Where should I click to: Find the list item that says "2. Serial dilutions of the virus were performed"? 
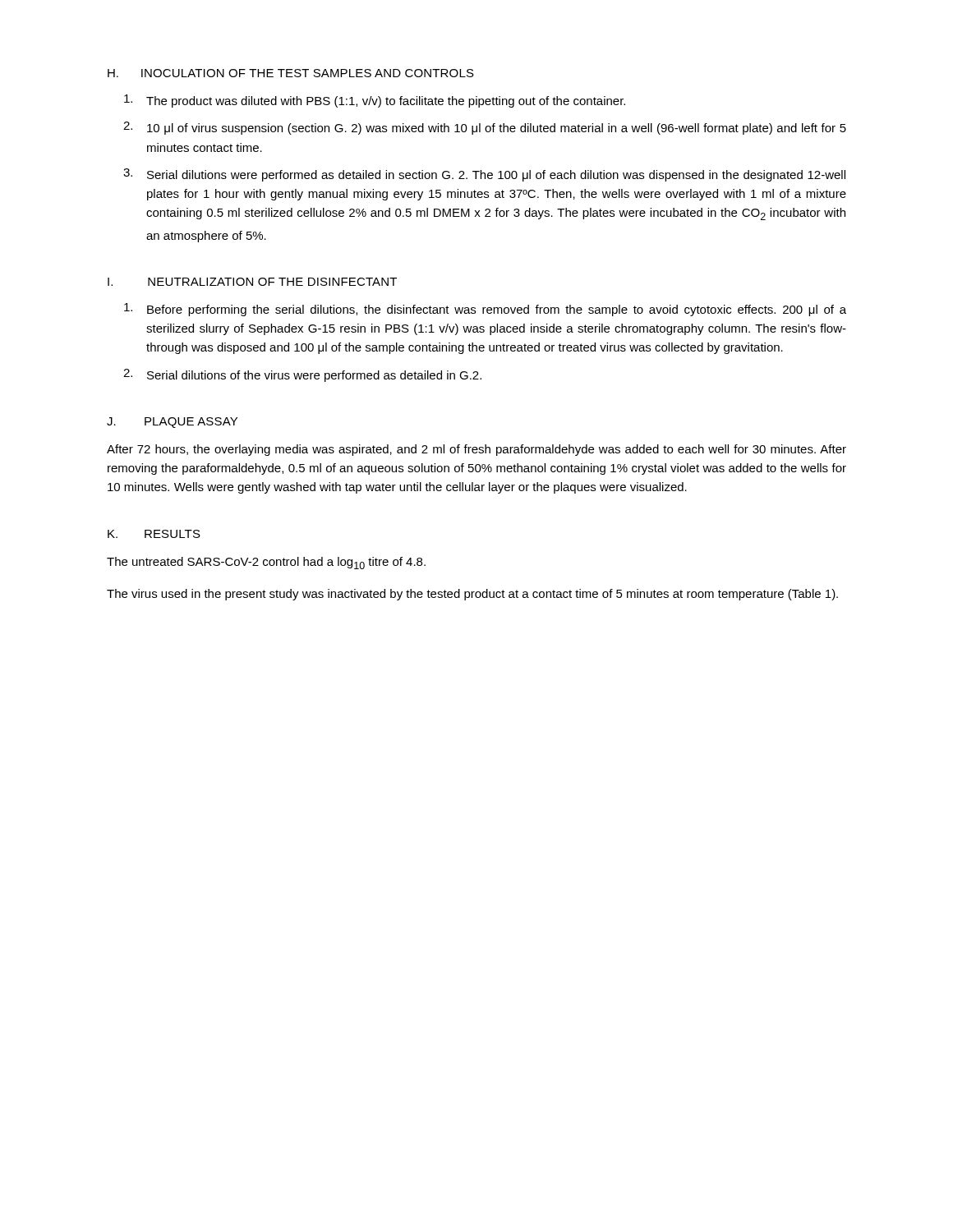485,375
